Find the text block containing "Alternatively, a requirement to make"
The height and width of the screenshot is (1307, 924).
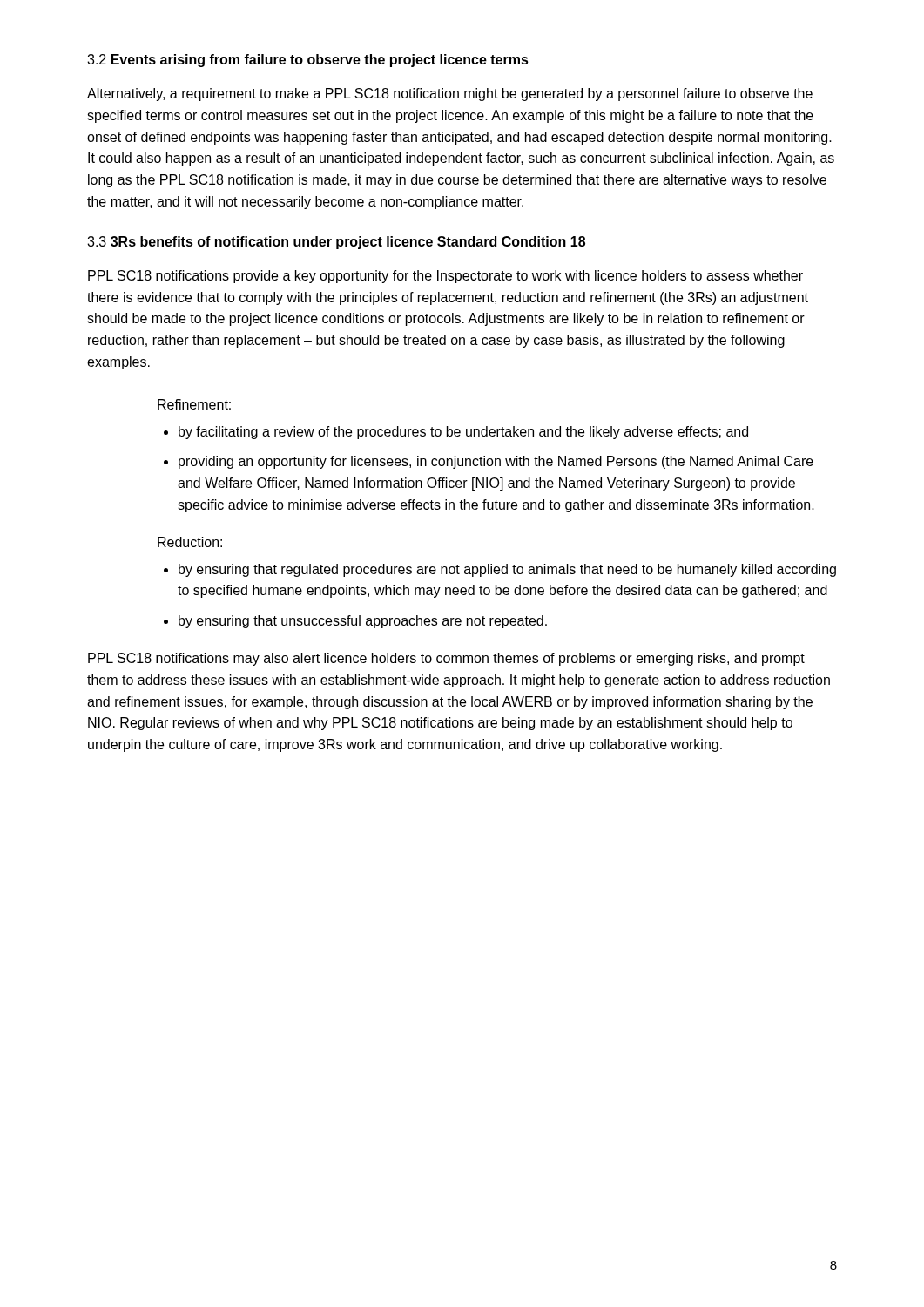pos(461,148)
